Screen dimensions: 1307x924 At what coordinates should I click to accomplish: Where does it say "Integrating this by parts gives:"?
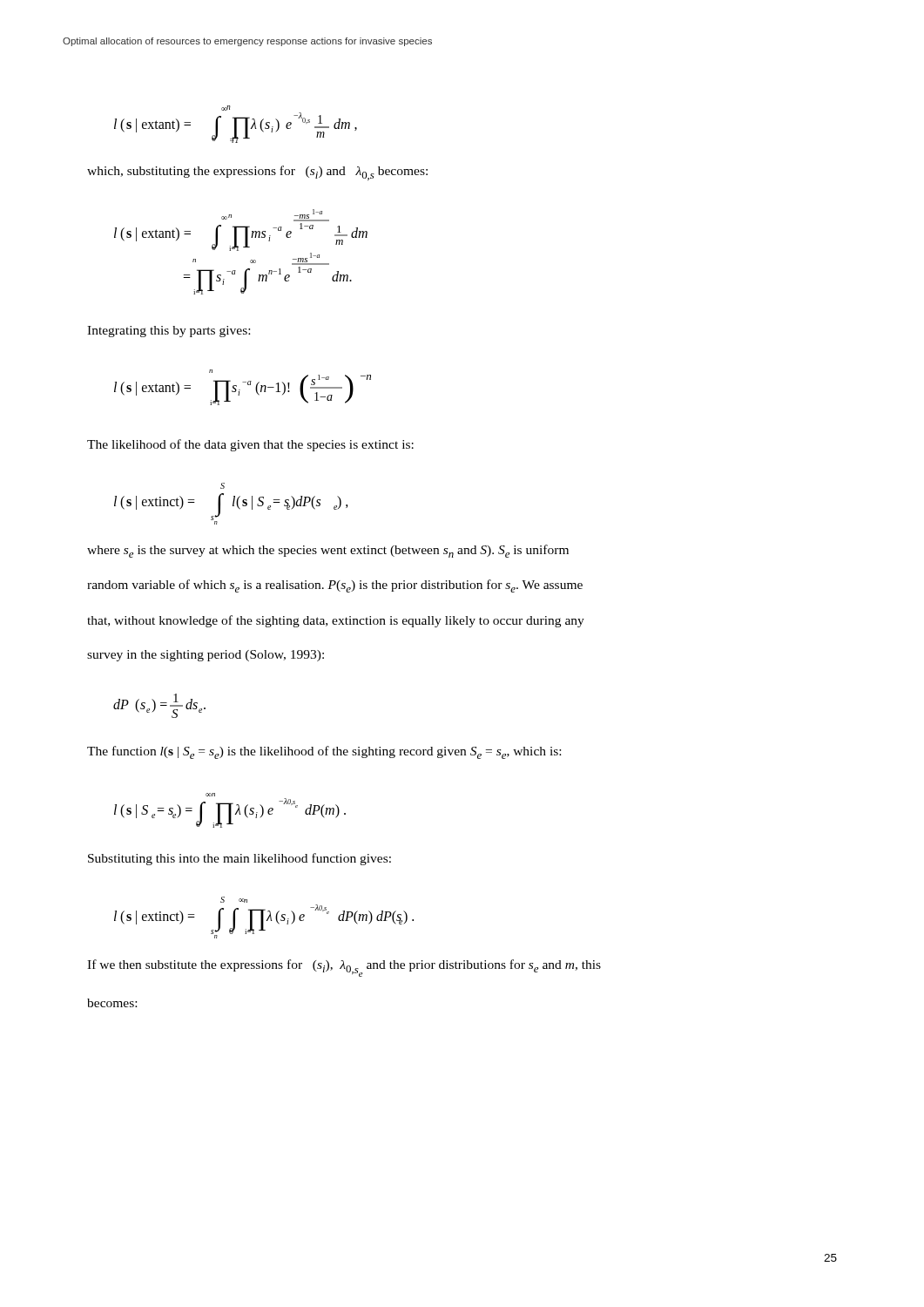click(169, 330)
